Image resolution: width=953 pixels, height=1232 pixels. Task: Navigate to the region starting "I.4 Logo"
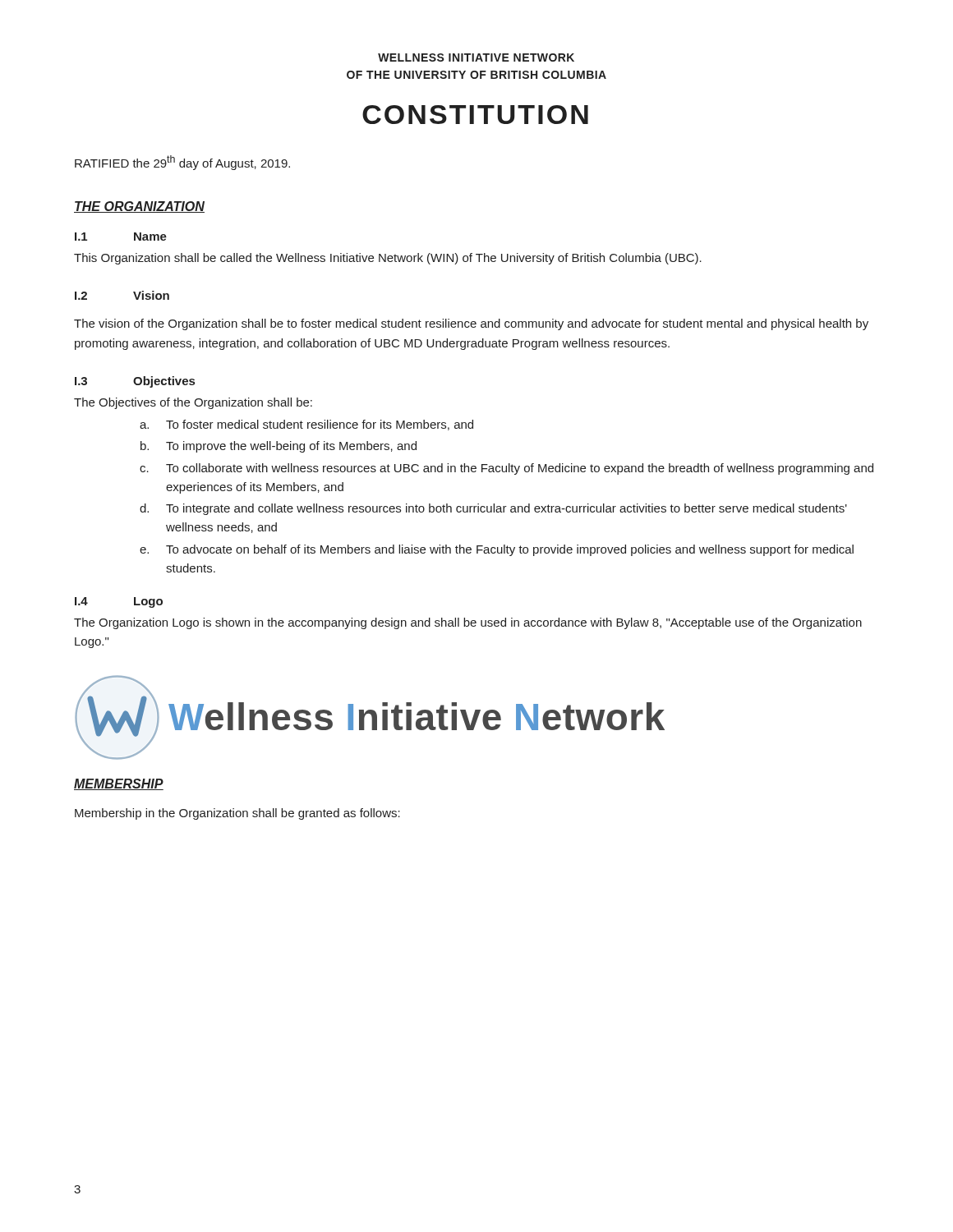pyautogui.click(x=83, y=602)
